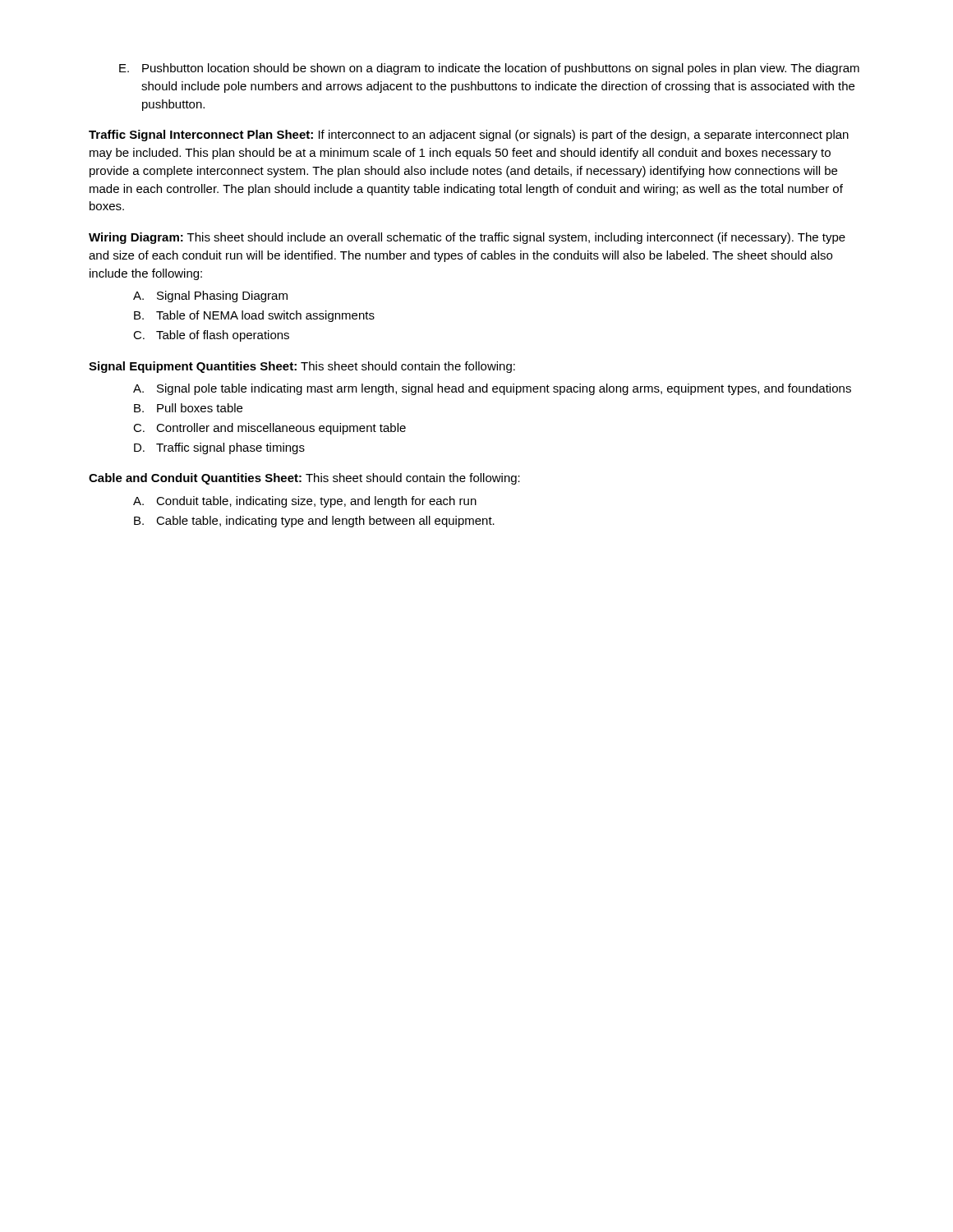The width and height of the screenshot is (953, 1232).
Task: Locate the text "D. Traffic signal phase timings"
Action: 219,447
